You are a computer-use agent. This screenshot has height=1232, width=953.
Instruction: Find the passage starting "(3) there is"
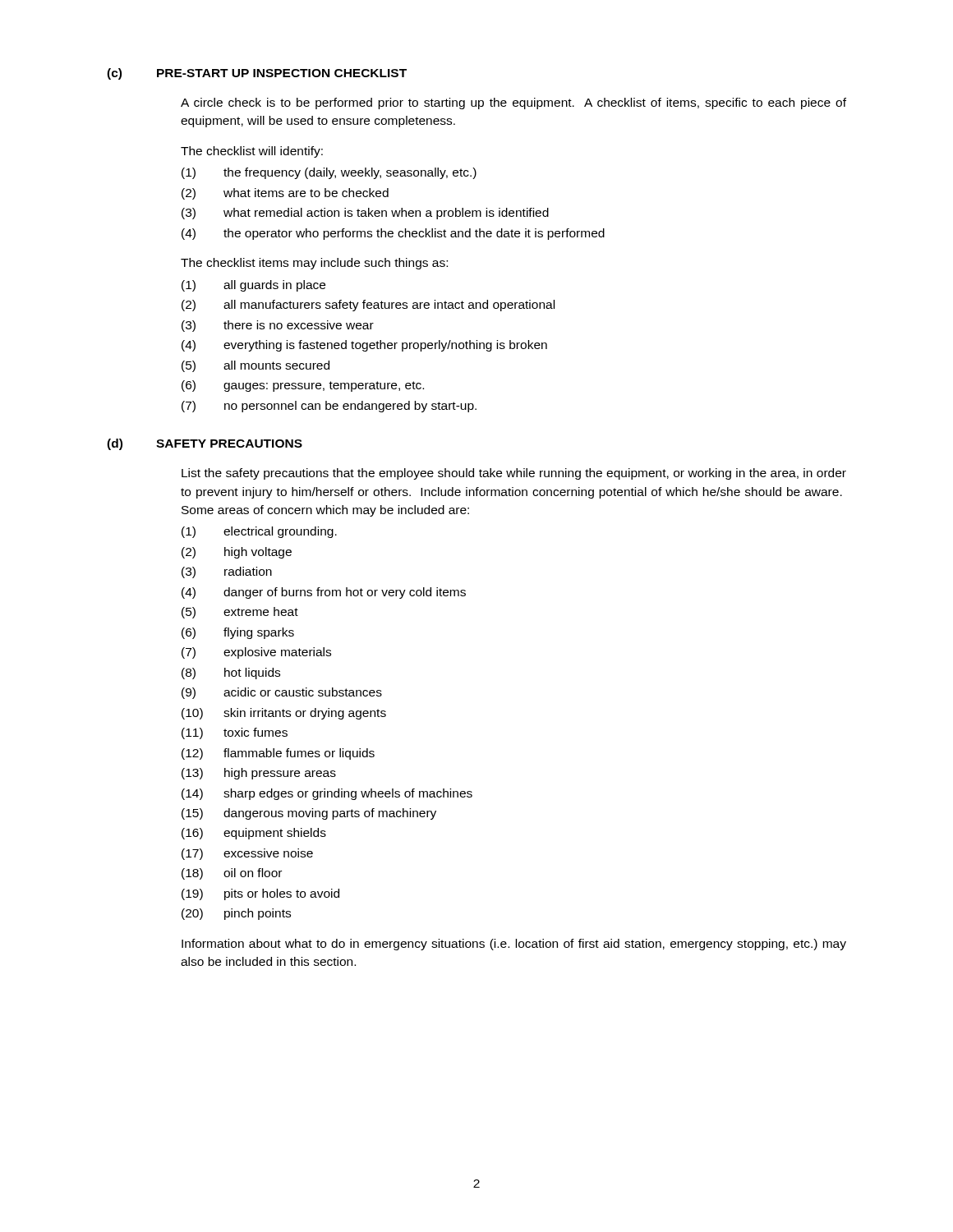click(278, 326)
